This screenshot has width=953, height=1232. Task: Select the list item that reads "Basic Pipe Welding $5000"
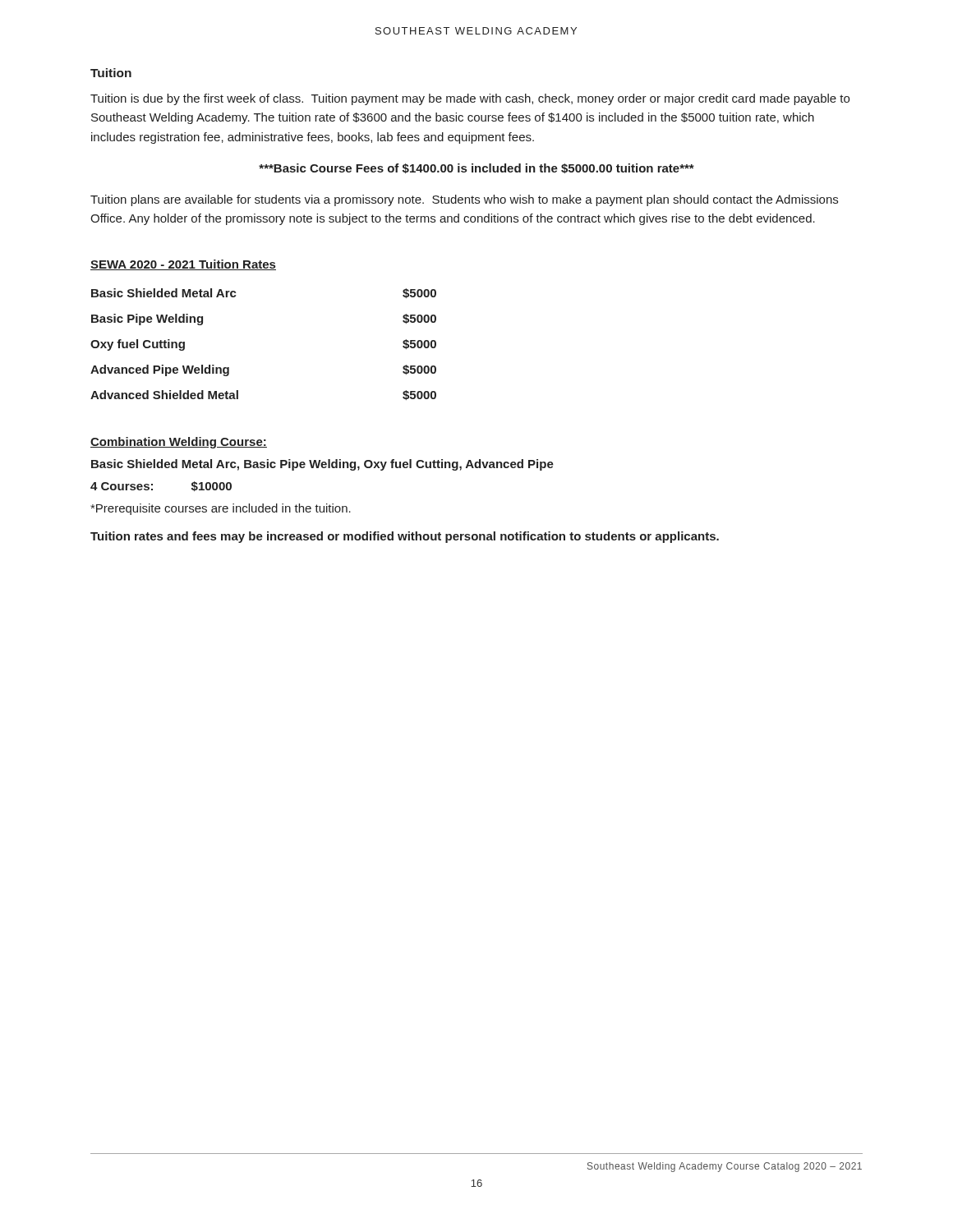tap(149, 319)
